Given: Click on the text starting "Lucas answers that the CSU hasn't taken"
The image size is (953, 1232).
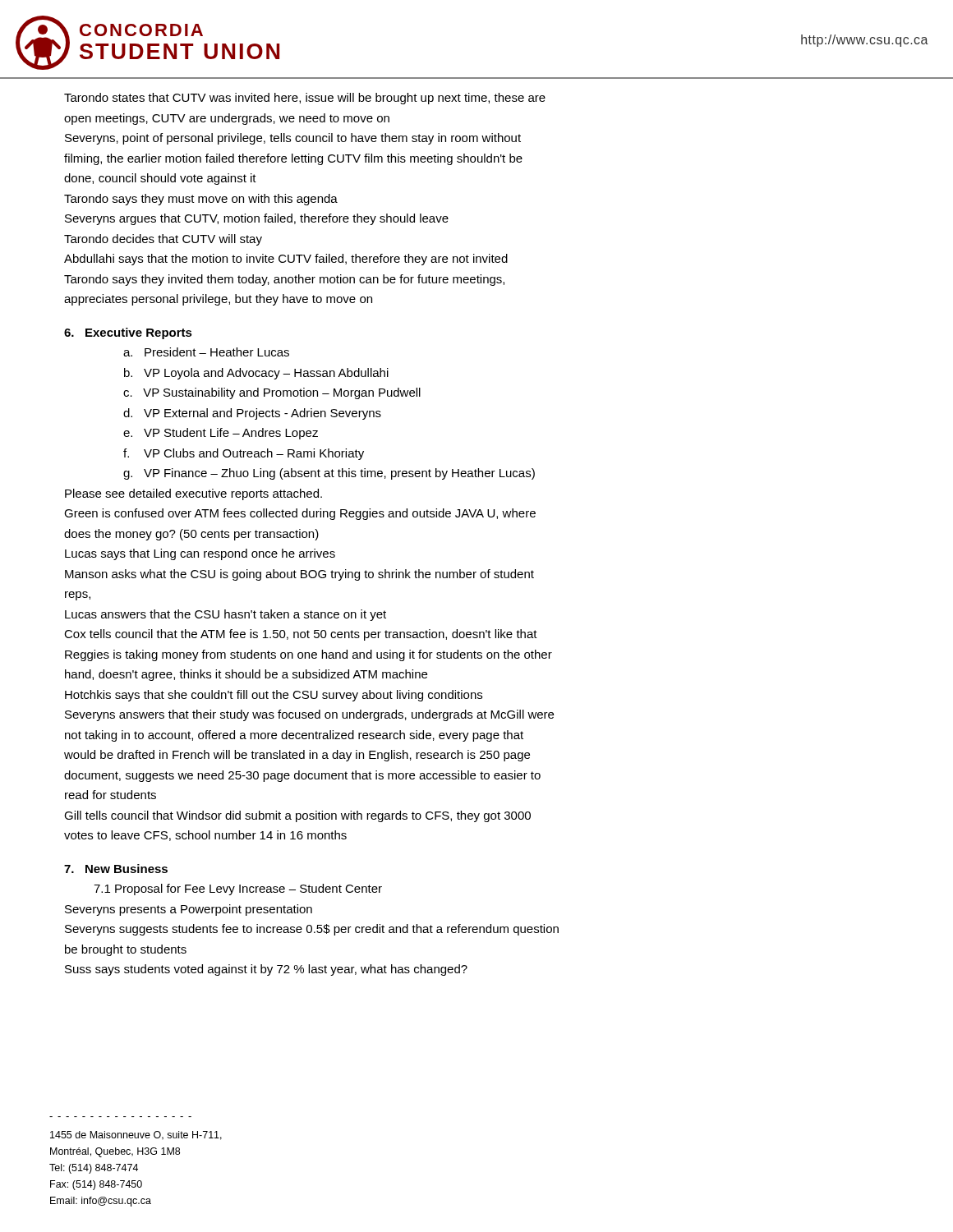Looking at the screenshot, I should pos(226,615).
